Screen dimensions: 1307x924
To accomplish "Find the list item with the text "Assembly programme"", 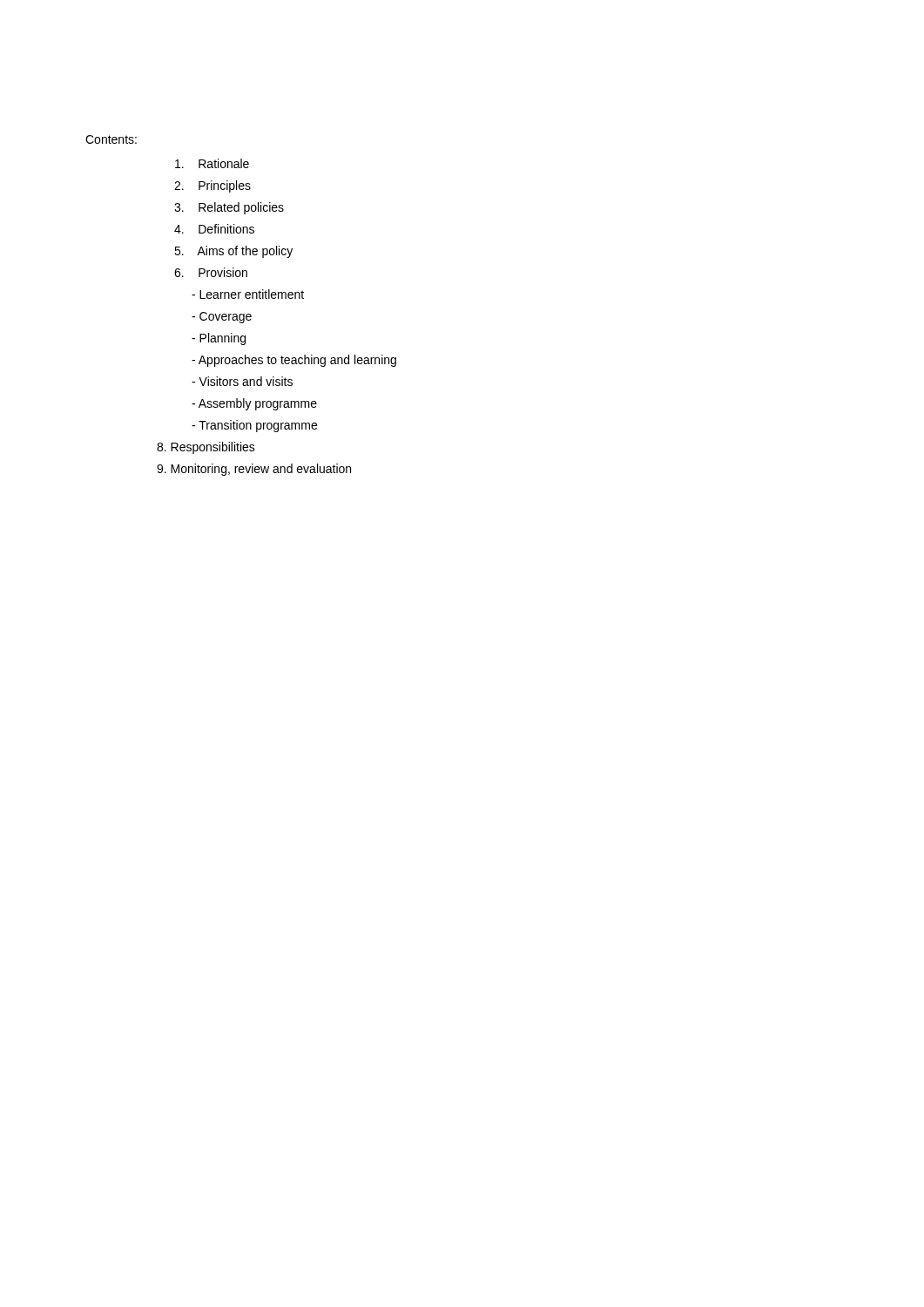I will click(x=254, y=403).
